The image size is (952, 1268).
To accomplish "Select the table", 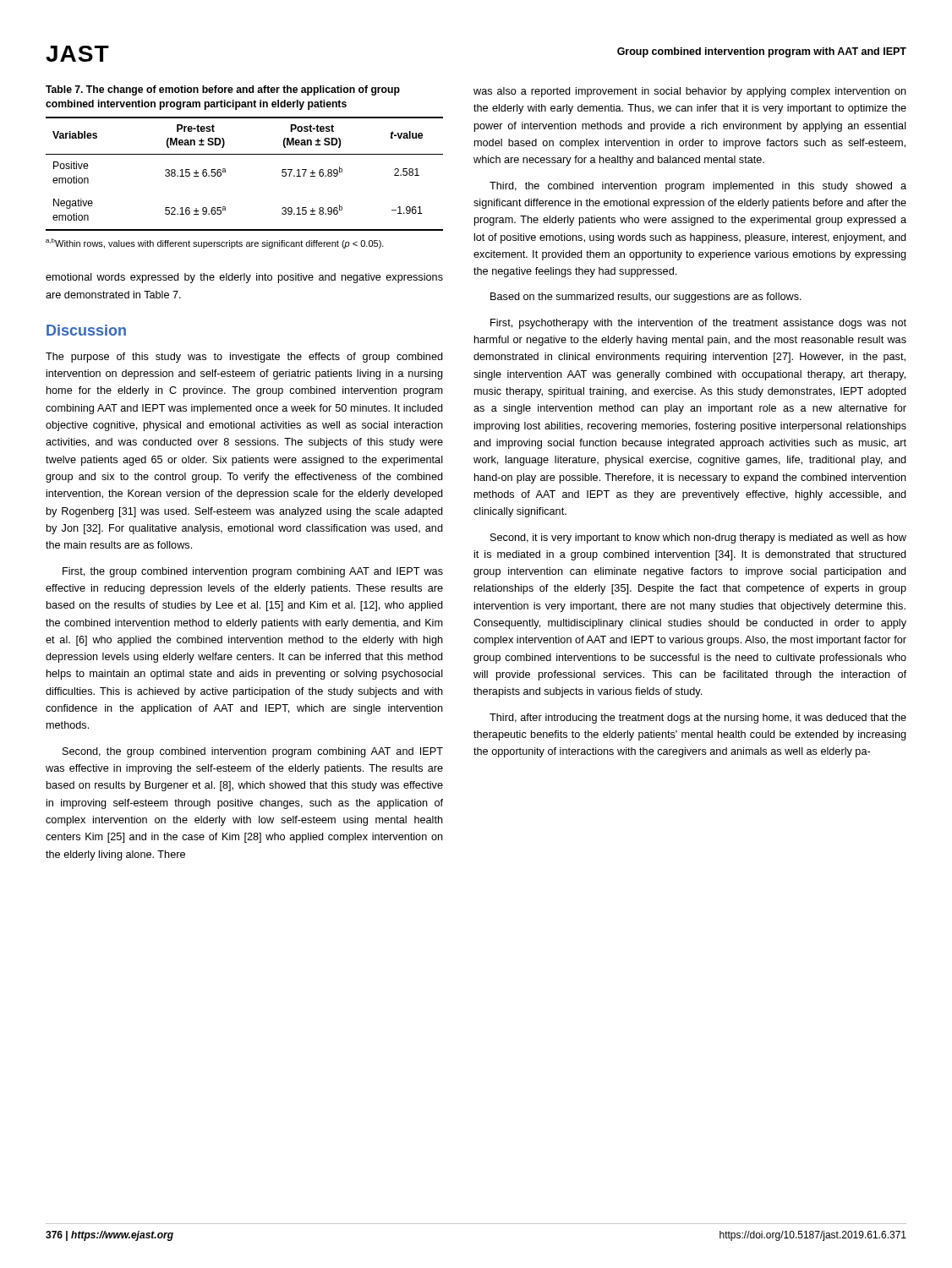I will coord(244,174).
